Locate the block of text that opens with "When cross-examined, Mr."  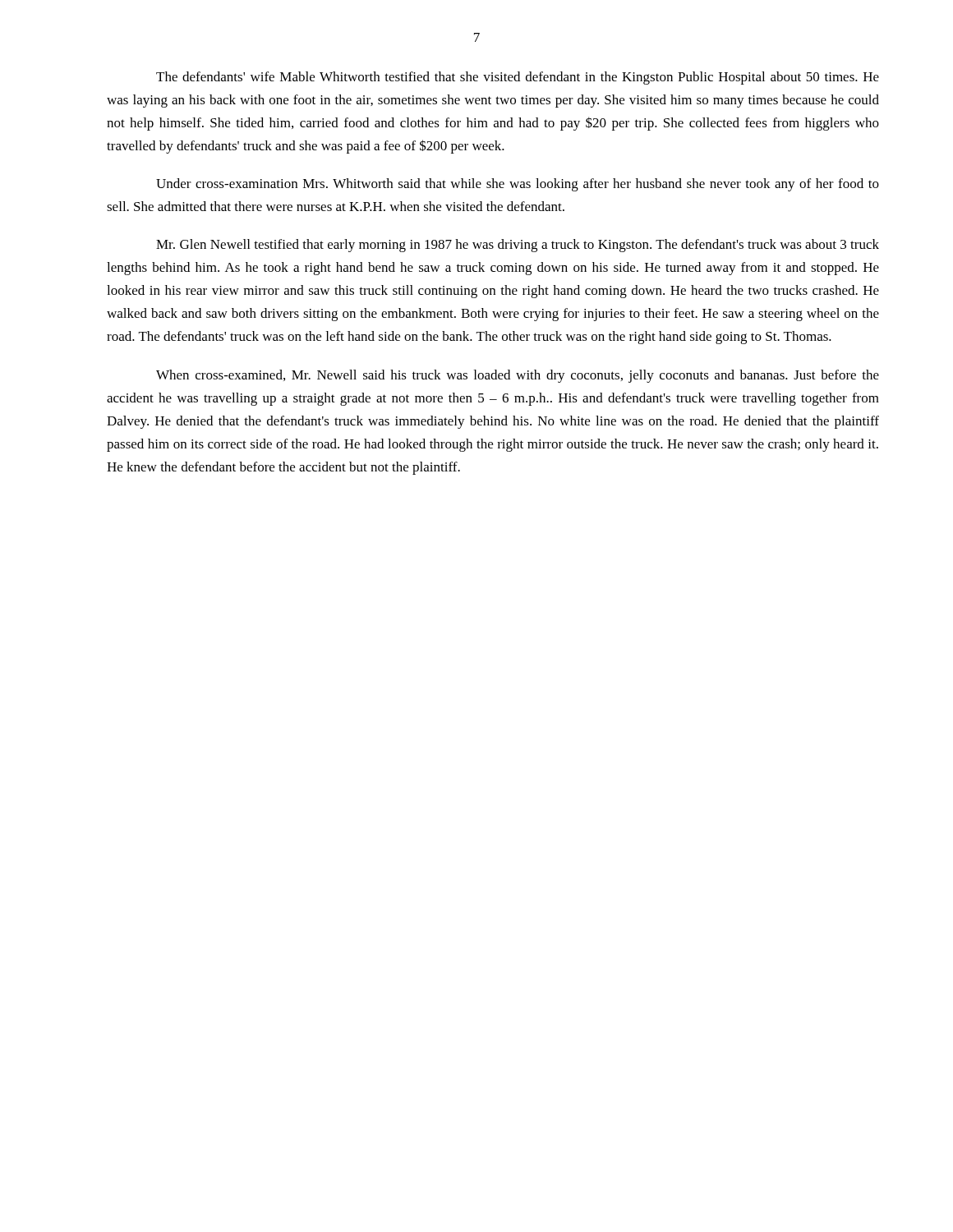coord(493,421)
